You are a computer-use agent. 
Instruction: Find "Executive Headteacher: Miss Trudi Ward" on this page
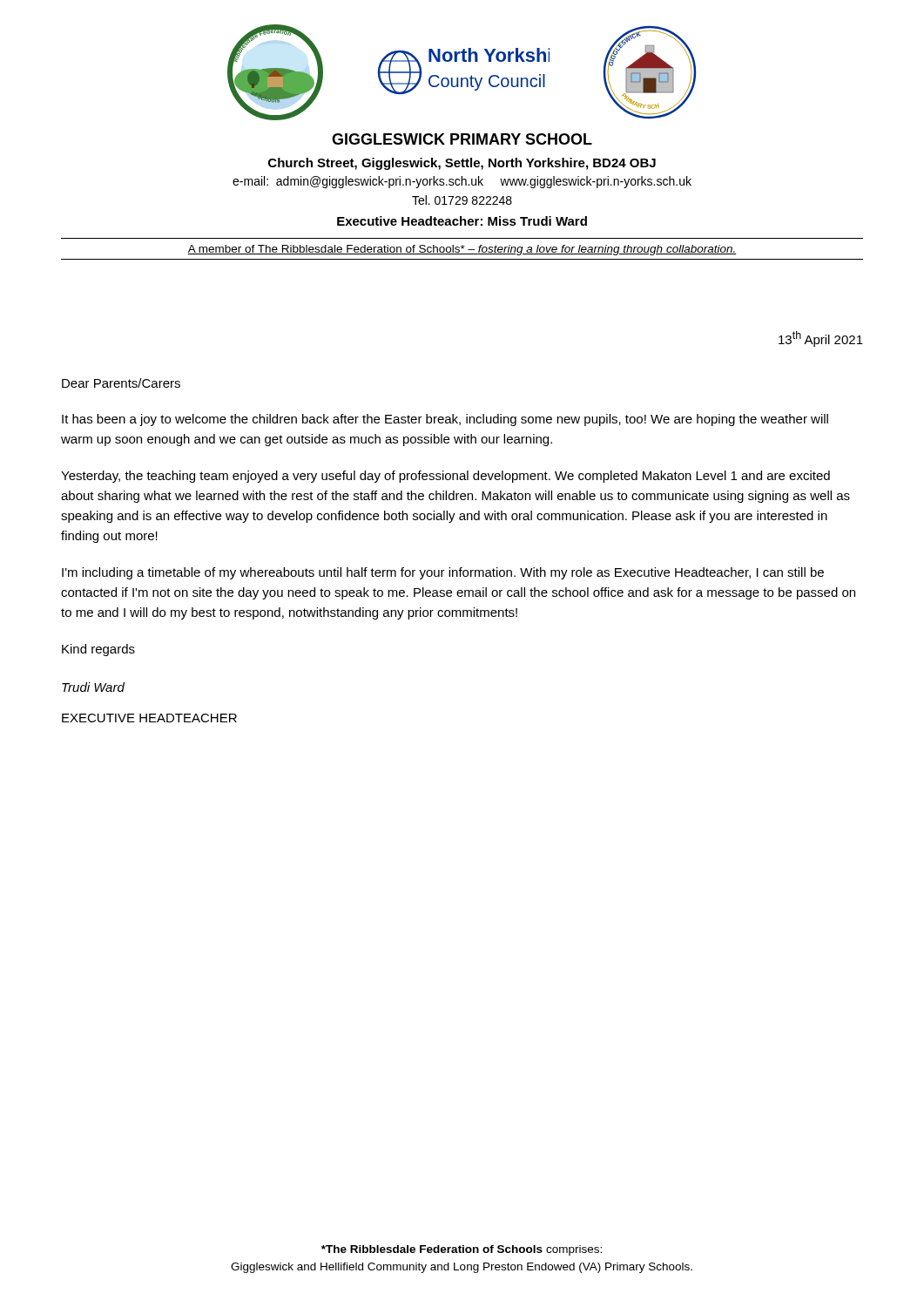pyautogui.click(x=462, y=220)
